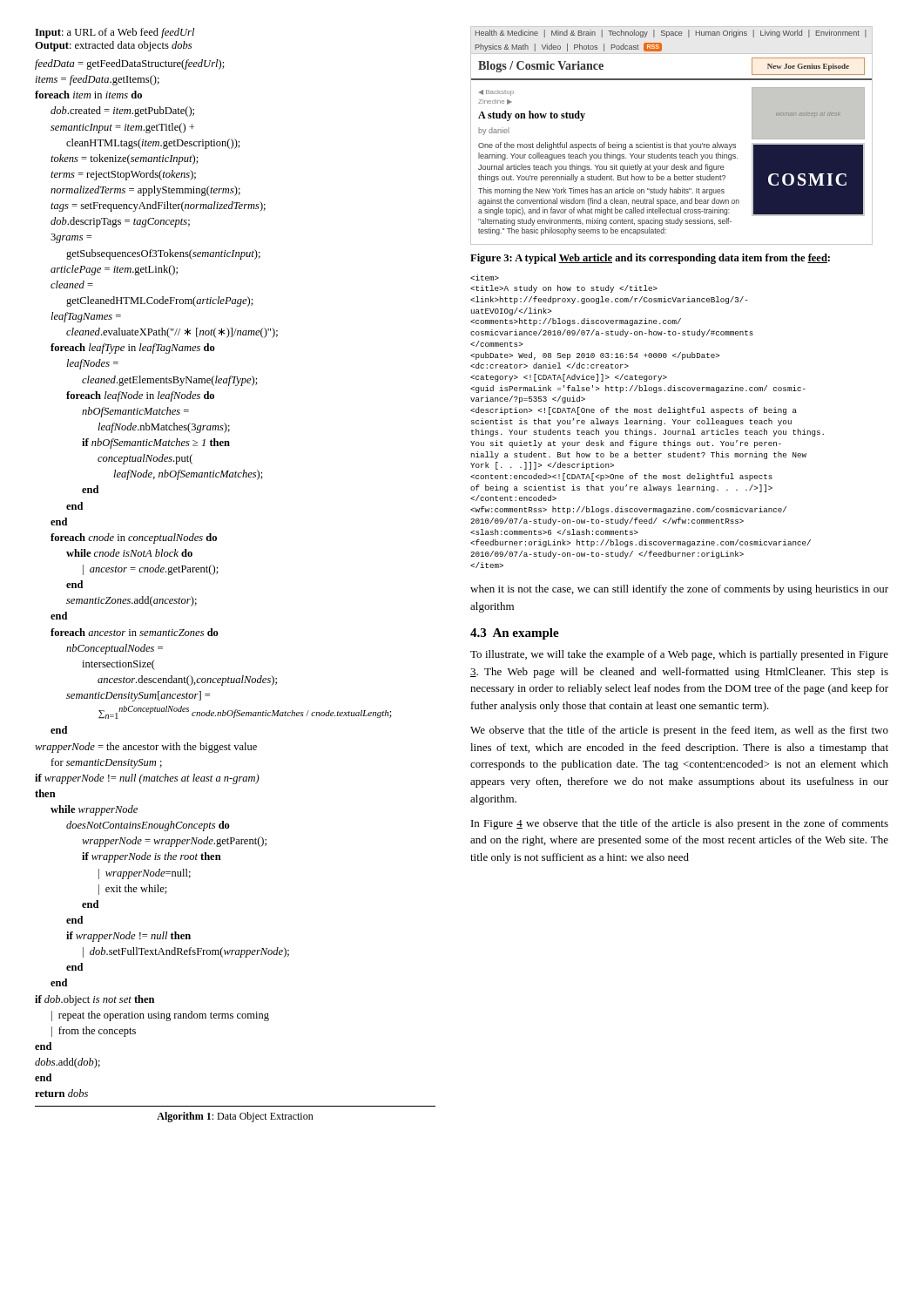Select the section header with the text "4.3 An example"
Screen dimensions: 1307x924
click(x=515, y=632)
